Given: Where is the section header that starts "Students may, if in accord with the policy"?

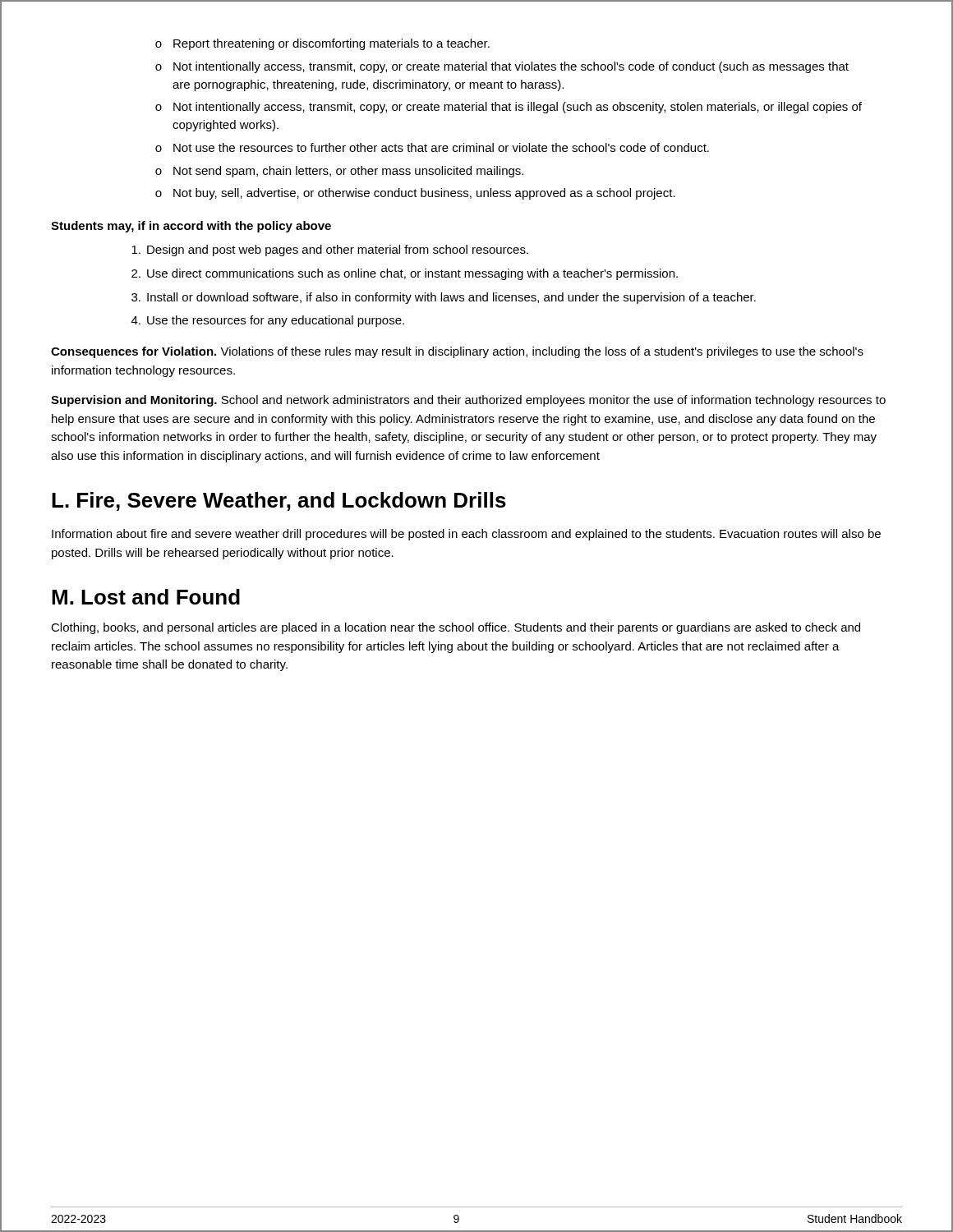Looking at the screenshot, I should (191, 225).
